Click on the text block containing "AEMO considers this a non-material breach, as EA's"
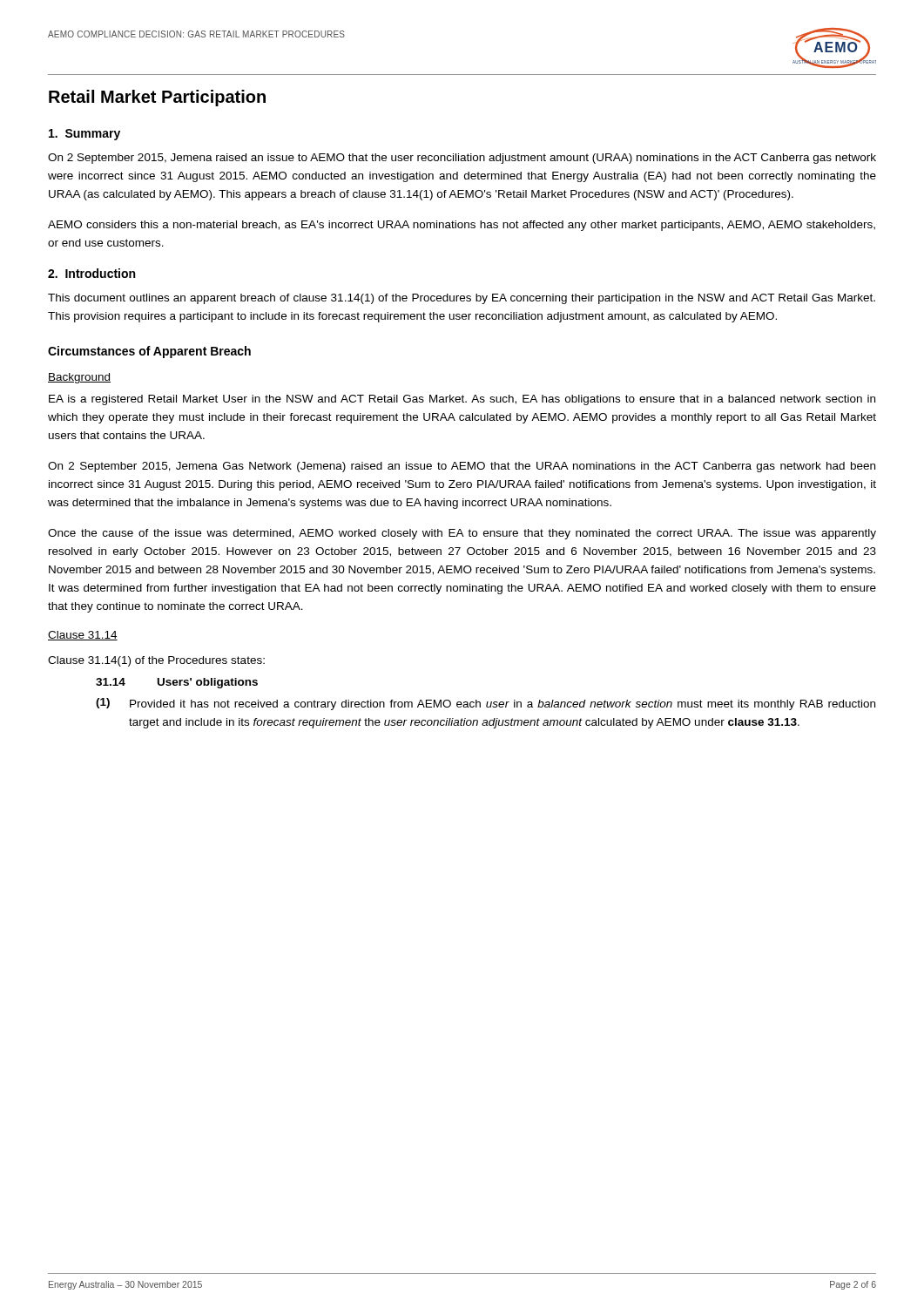This screenshot has width=924, height=1307. pos(462,233)
